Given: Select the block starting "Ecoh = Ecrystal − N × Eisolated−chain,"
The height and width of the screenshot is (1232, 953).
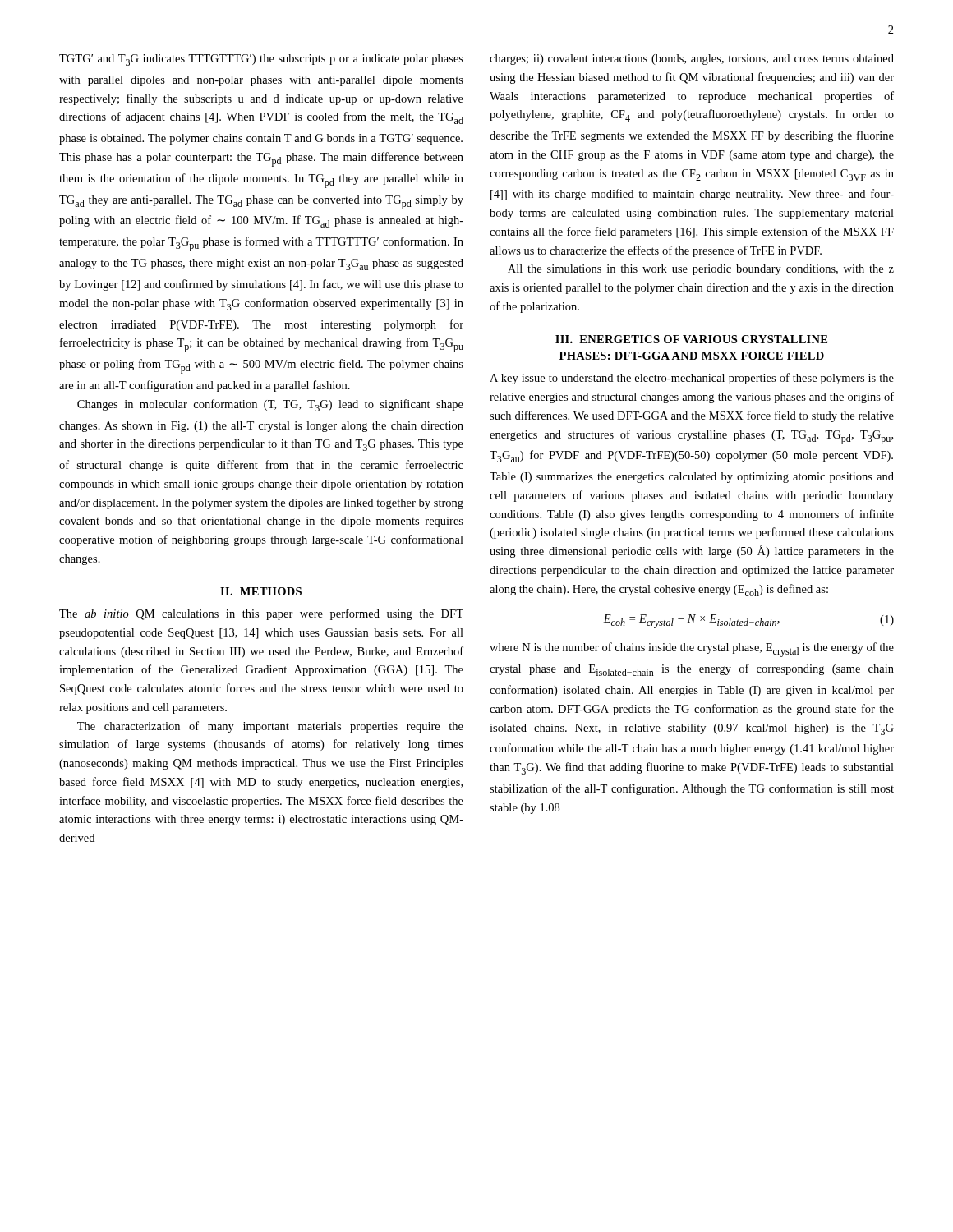Looking at the screenshot, I should click(749, 620).
